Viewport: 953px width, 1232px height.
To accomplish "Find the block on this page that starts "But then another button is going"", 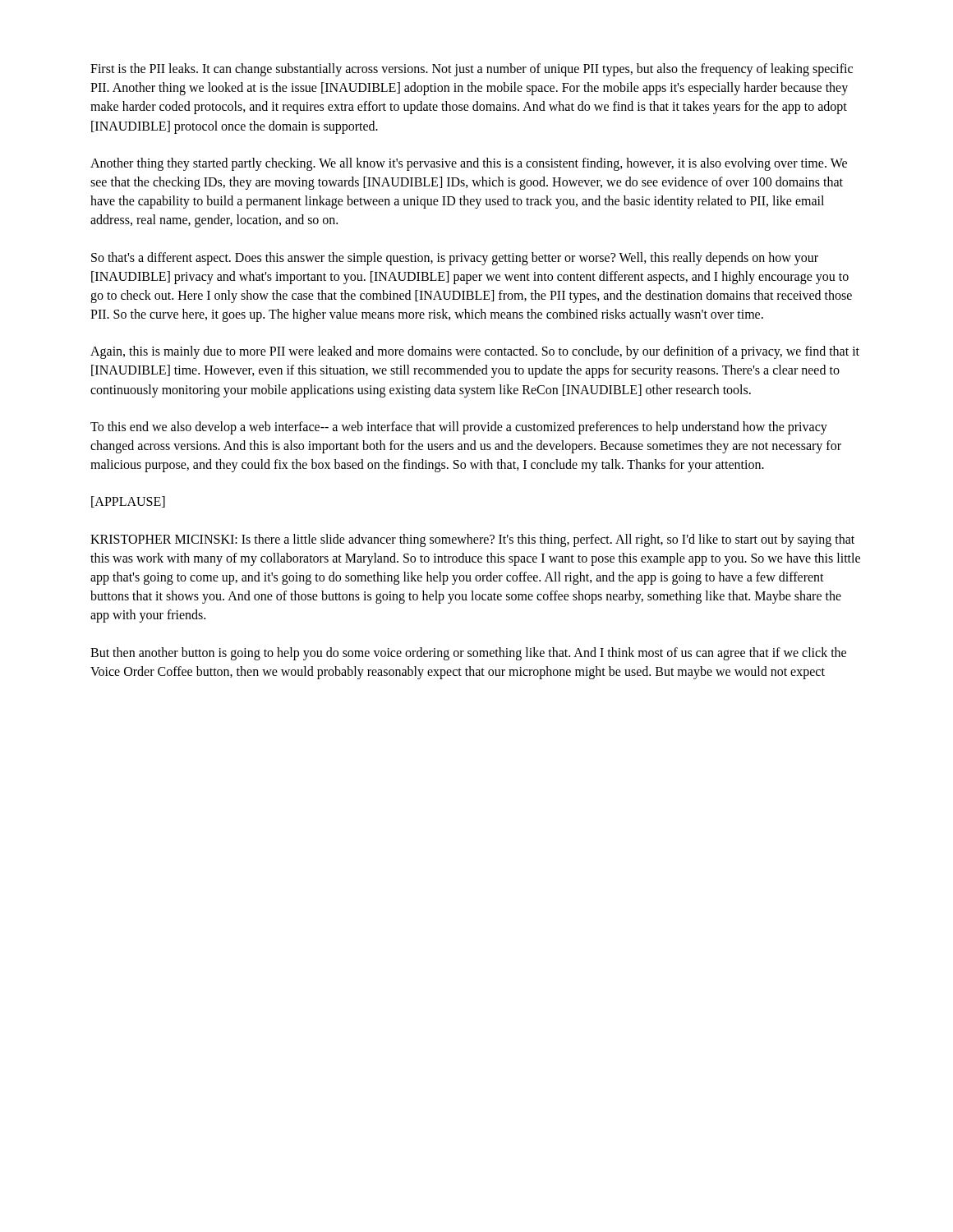I will pos(469,662).
